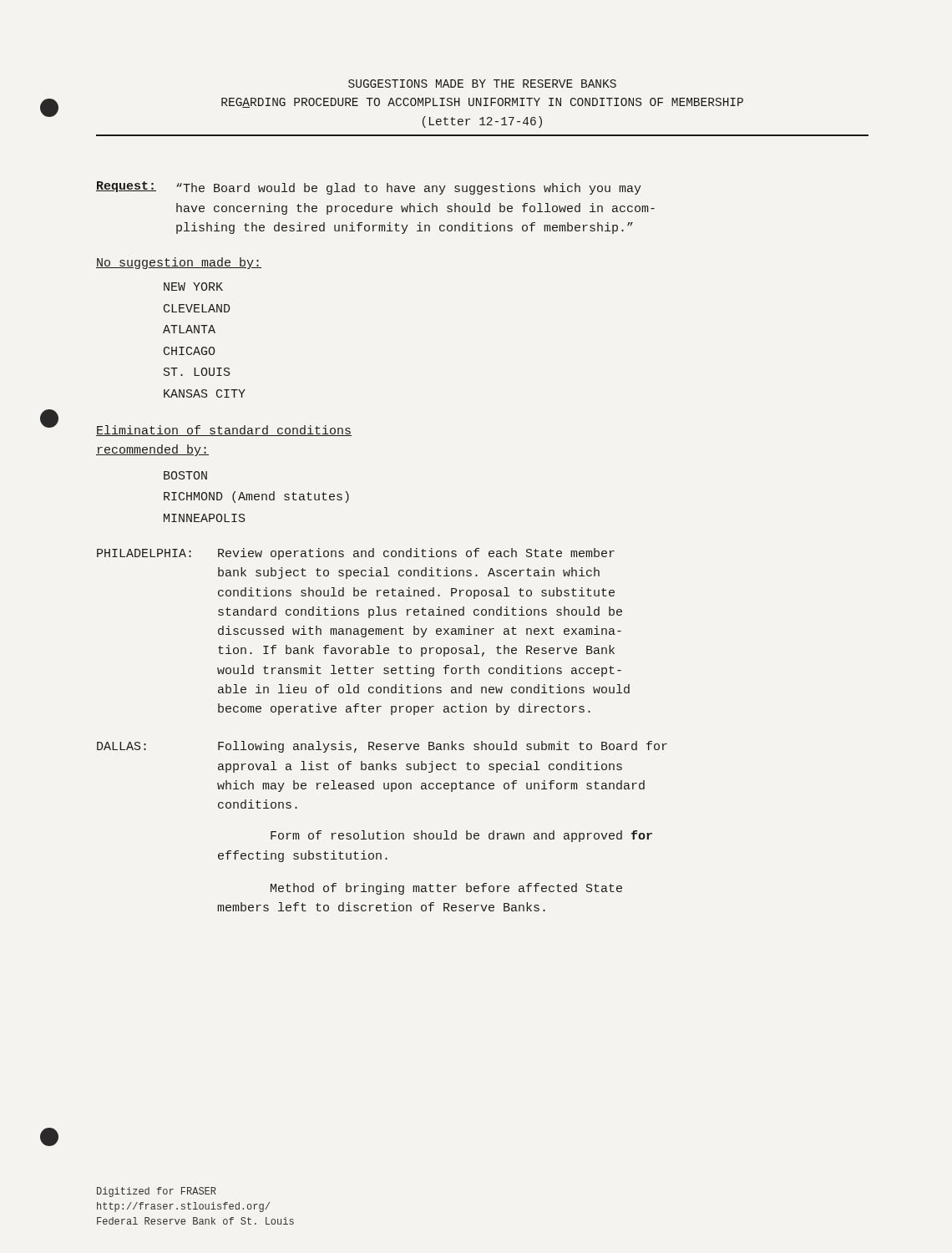The image size is (952, 1253).
Task: Find the text block with the text "PHILADELPHIA: Review operations and conditions of each State"
Action: (x=482, y=632)
